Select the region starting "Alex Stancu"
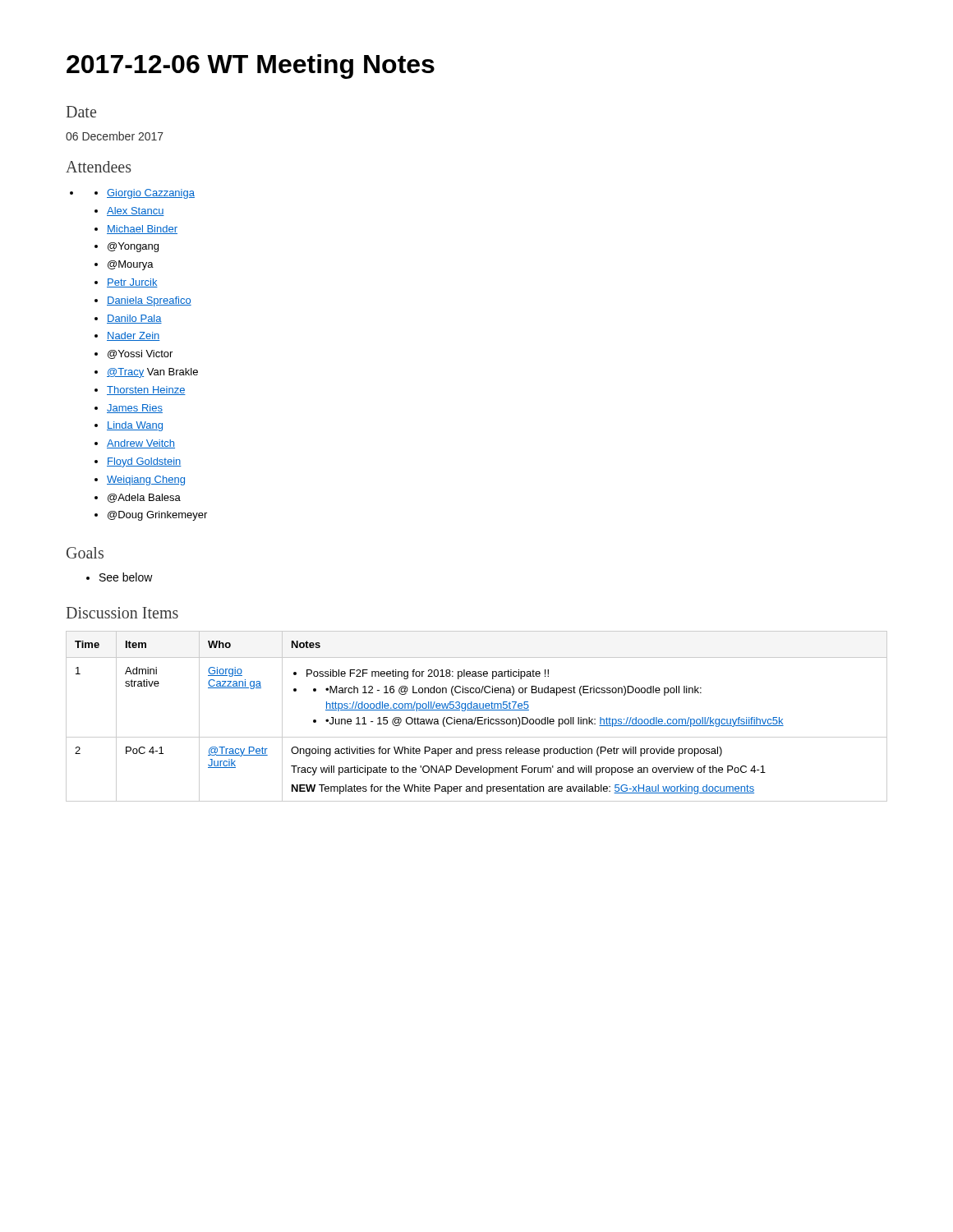 click(x=135, y=211)
